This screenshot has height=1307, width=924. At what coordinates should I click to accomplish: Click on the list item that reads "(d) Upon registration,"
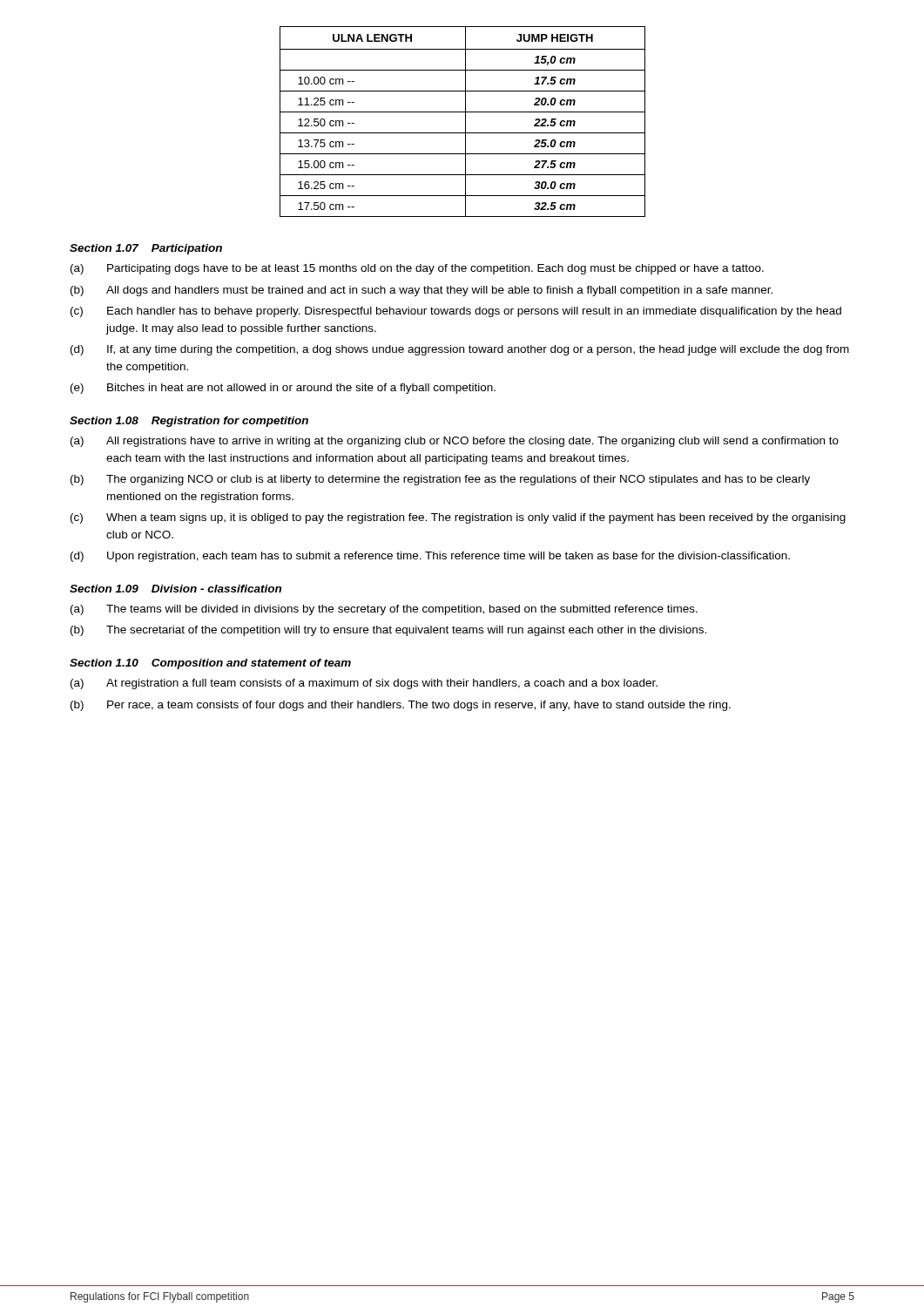click(x=462, y=556)
